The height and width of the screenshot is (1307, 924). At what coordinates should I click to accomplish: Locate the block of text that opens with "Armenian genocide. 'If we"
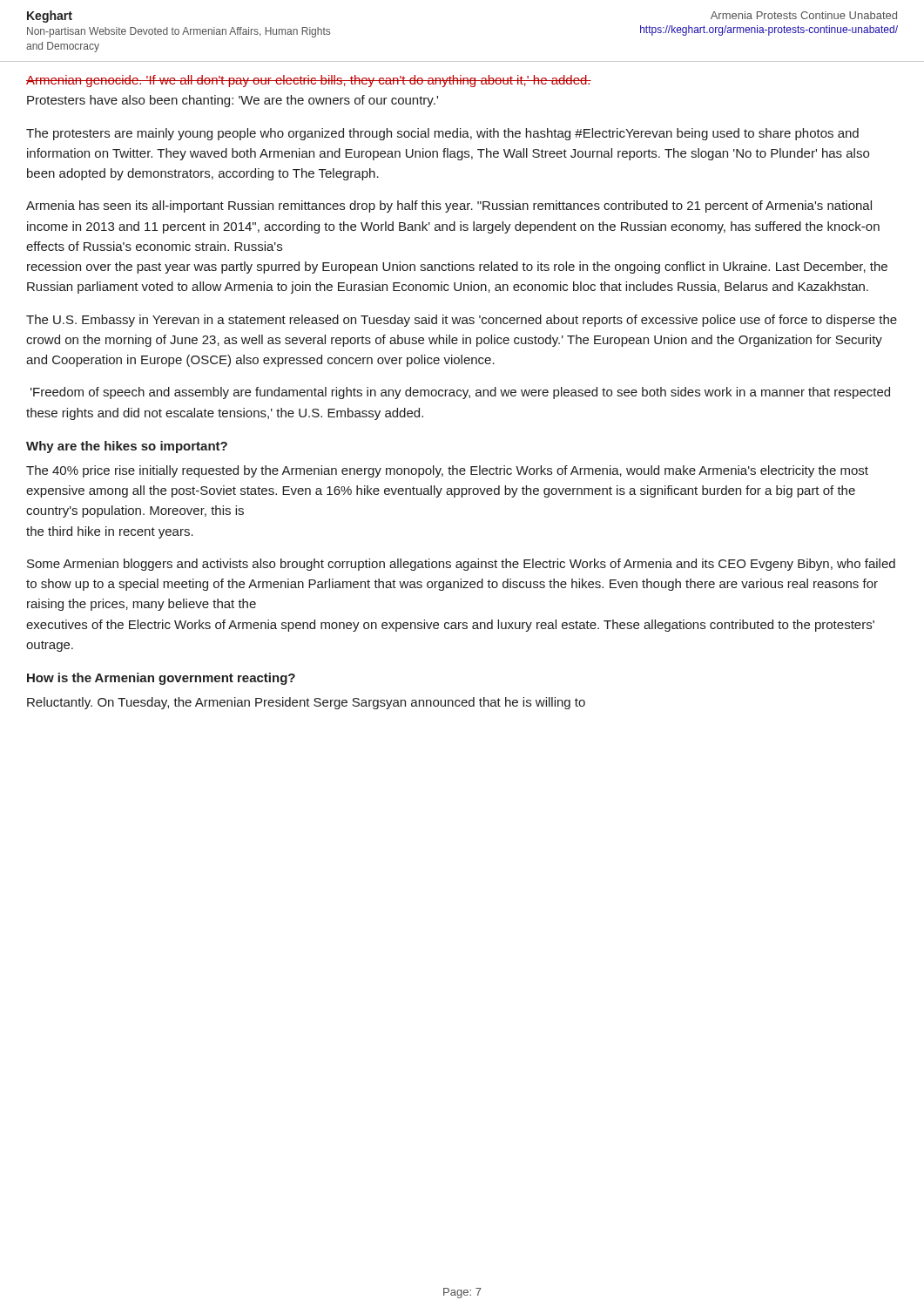coord(309,90)
